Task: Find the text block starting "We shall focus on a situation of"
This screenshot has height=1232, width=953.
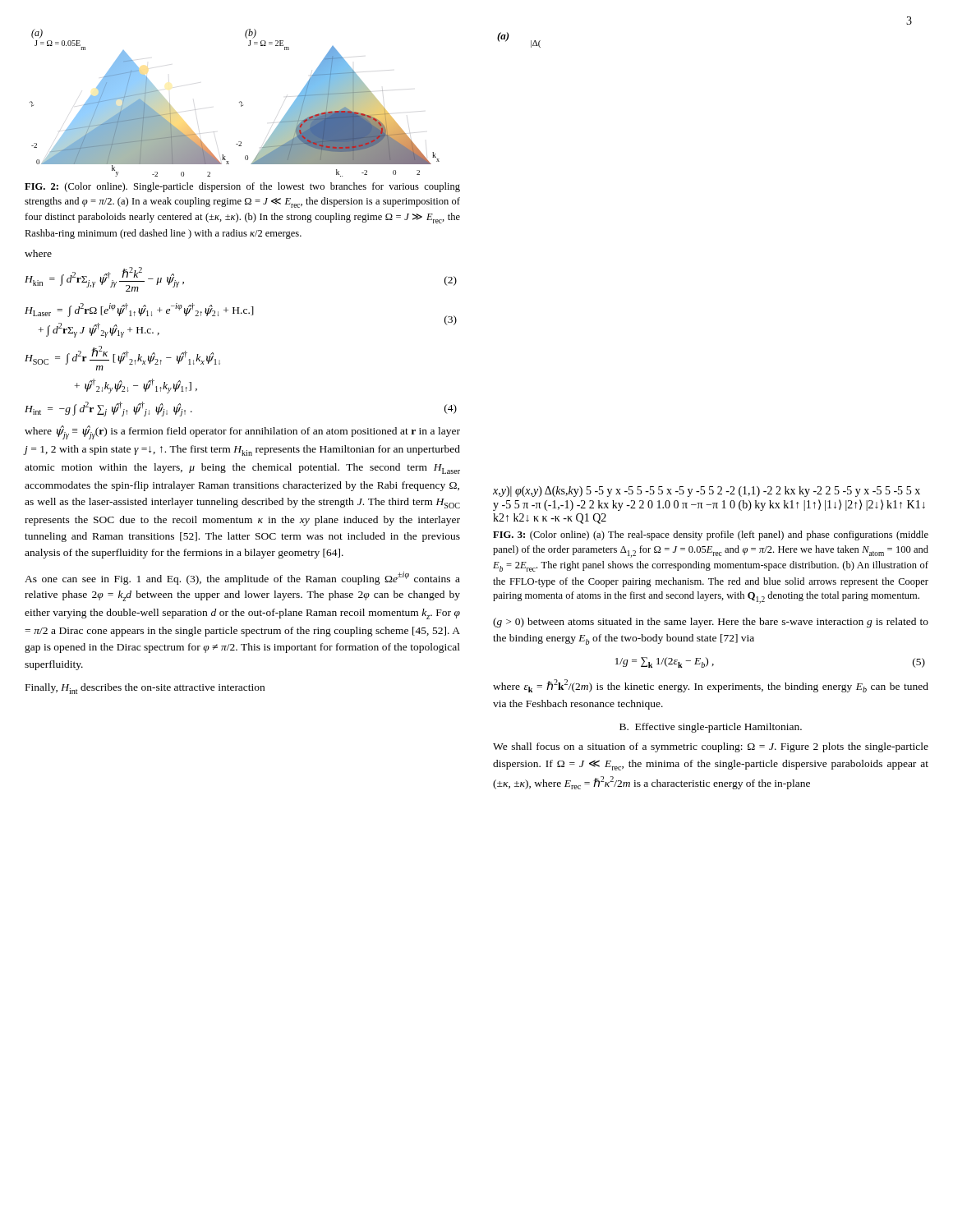Action: 711,766
